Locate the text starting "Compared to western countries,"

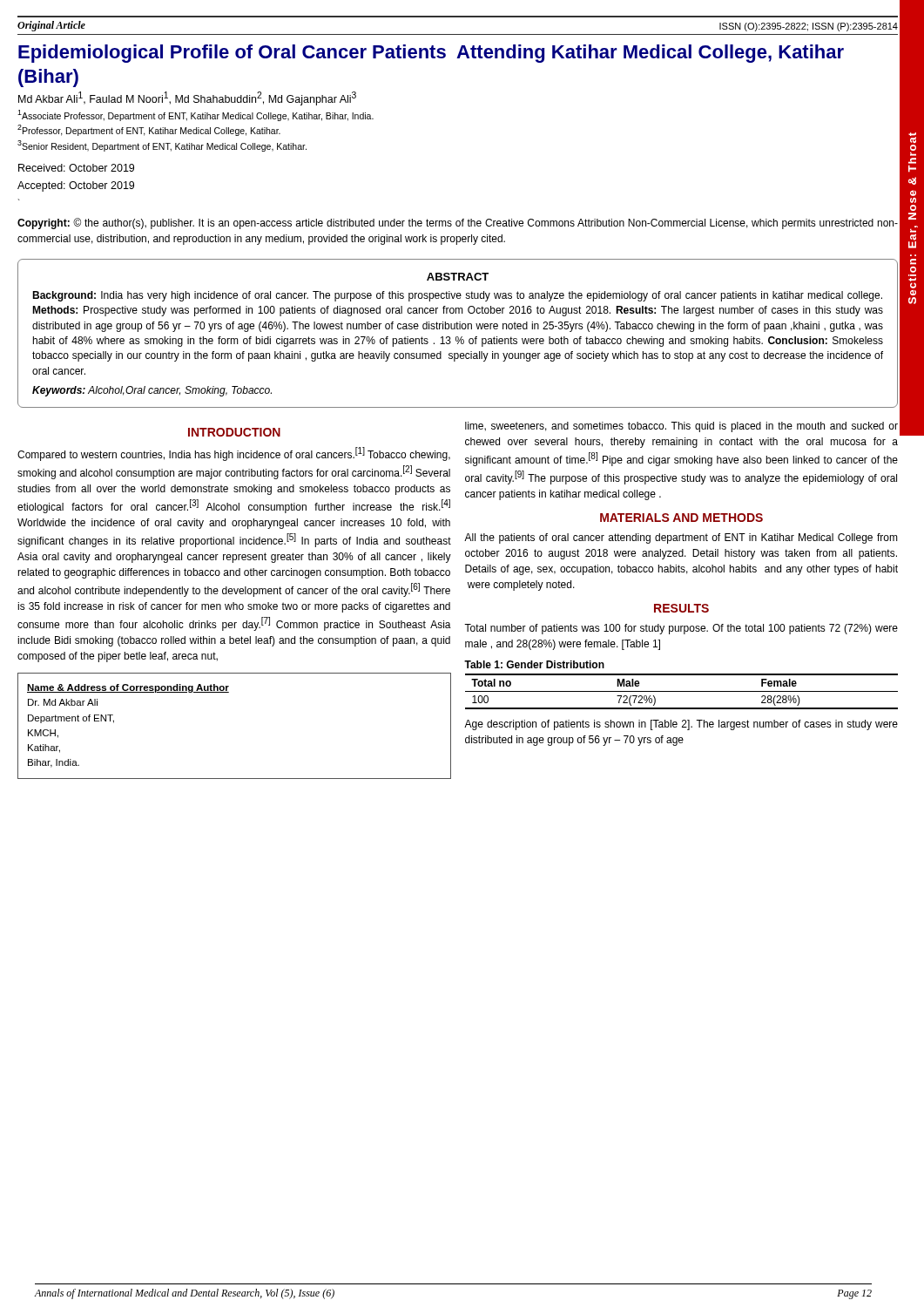pos(234,554)
